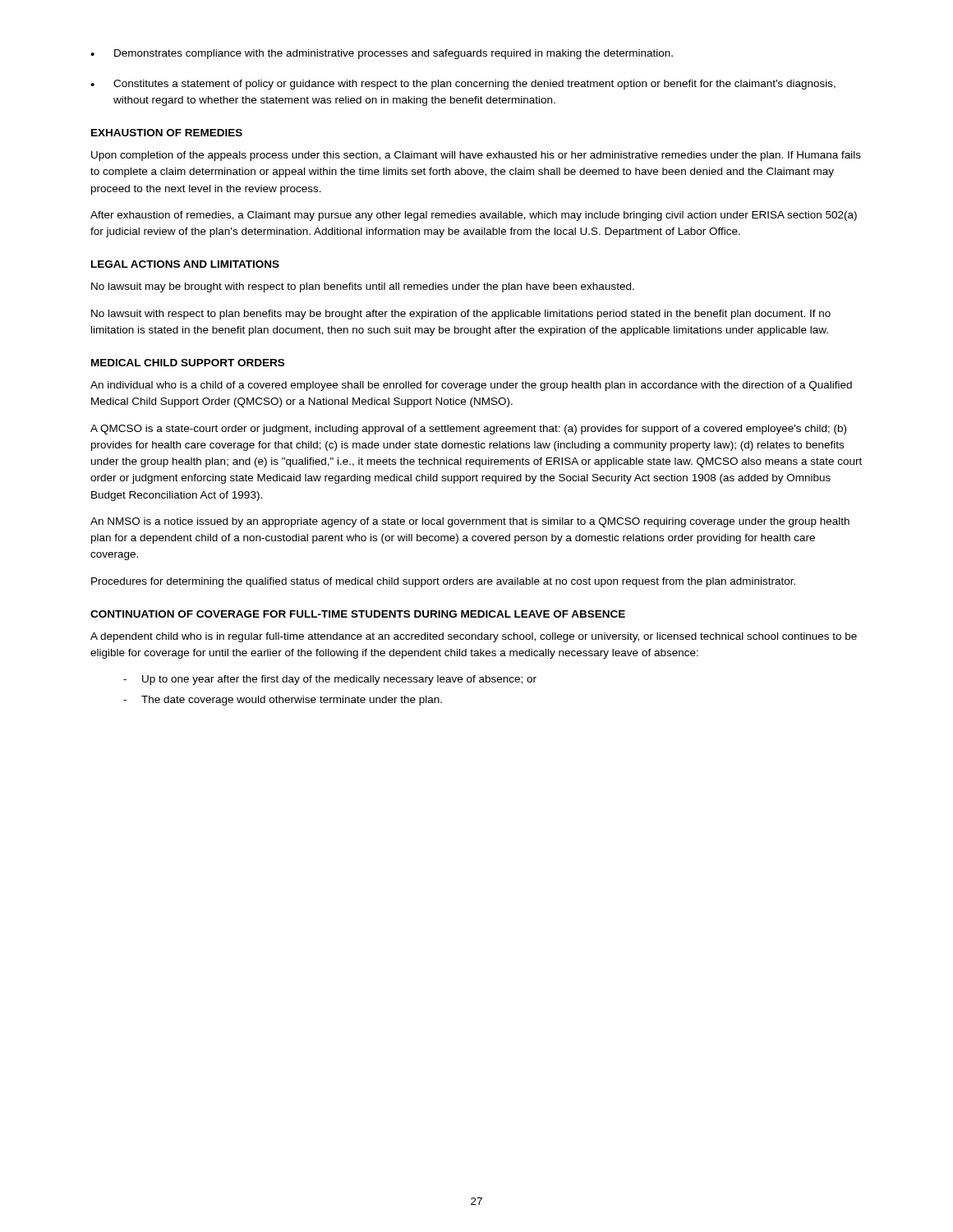Navigate to the text starting "CONTINUATION OF COVERAGE FOR"
953x1232 pixels.
358,614
